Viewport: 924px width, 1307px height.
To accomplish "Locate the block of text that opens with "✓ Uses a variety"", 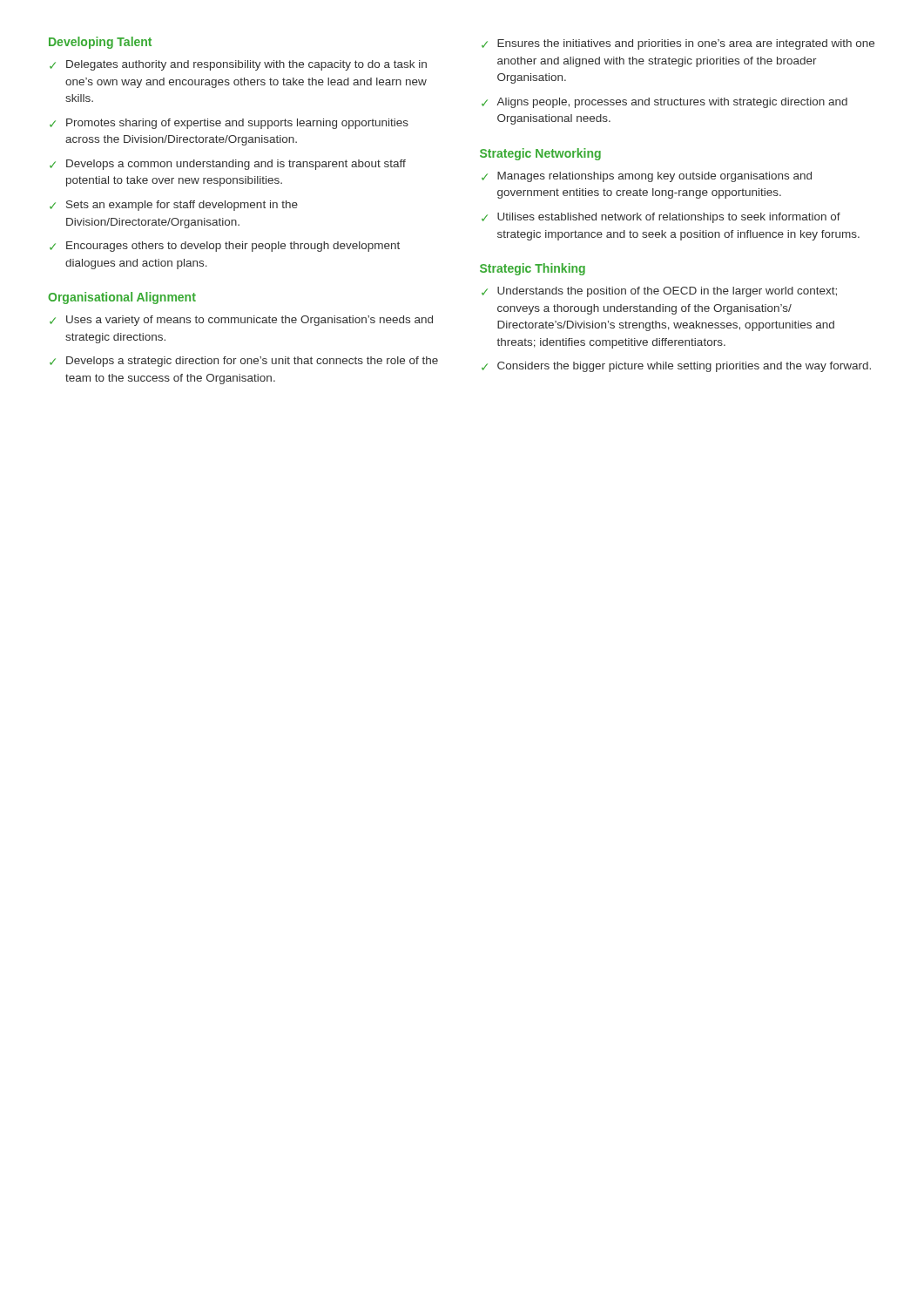I will click(x=246, y=328).
